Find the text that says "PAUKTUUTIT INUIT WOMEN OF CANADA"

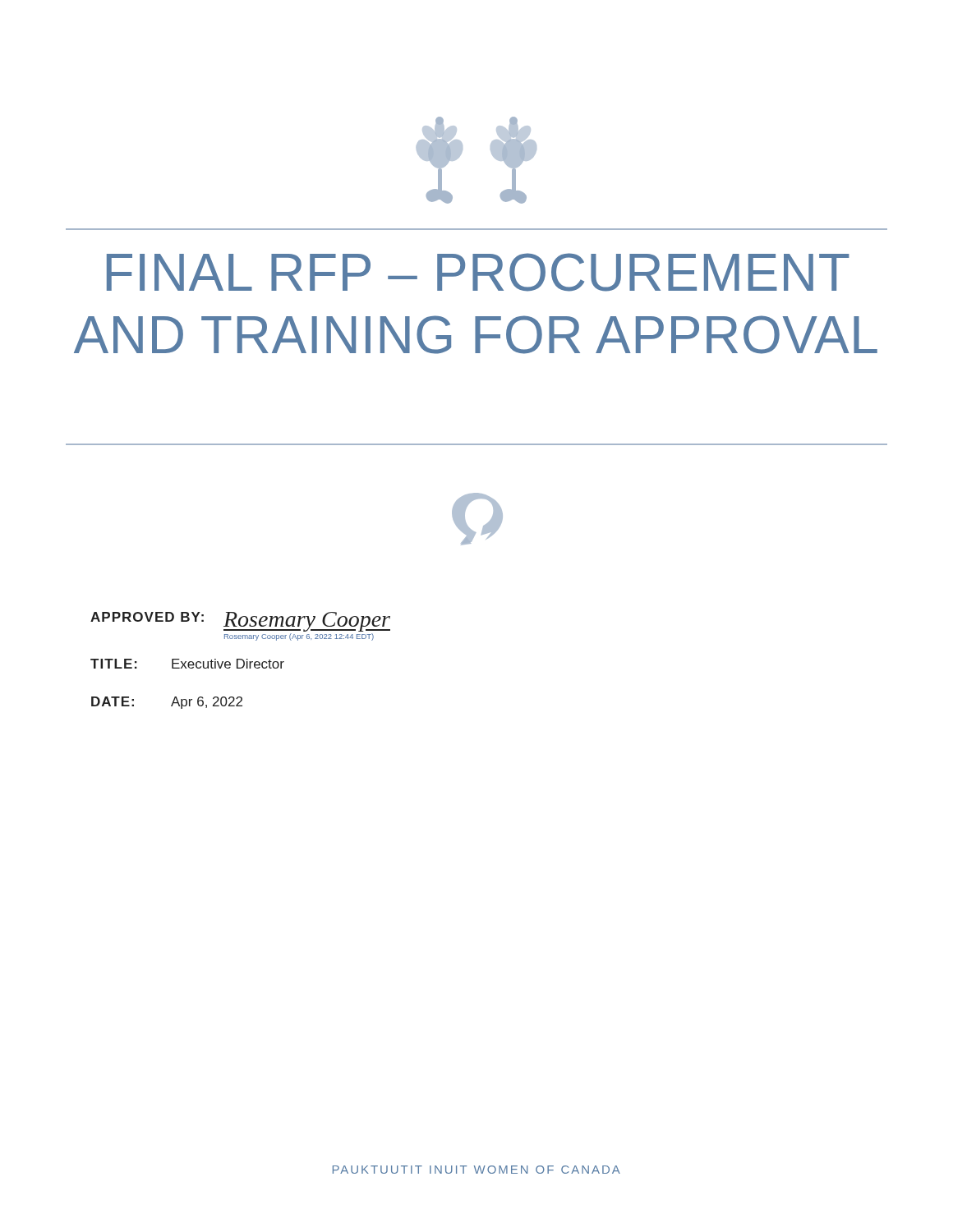click(x=476, y=1169)
